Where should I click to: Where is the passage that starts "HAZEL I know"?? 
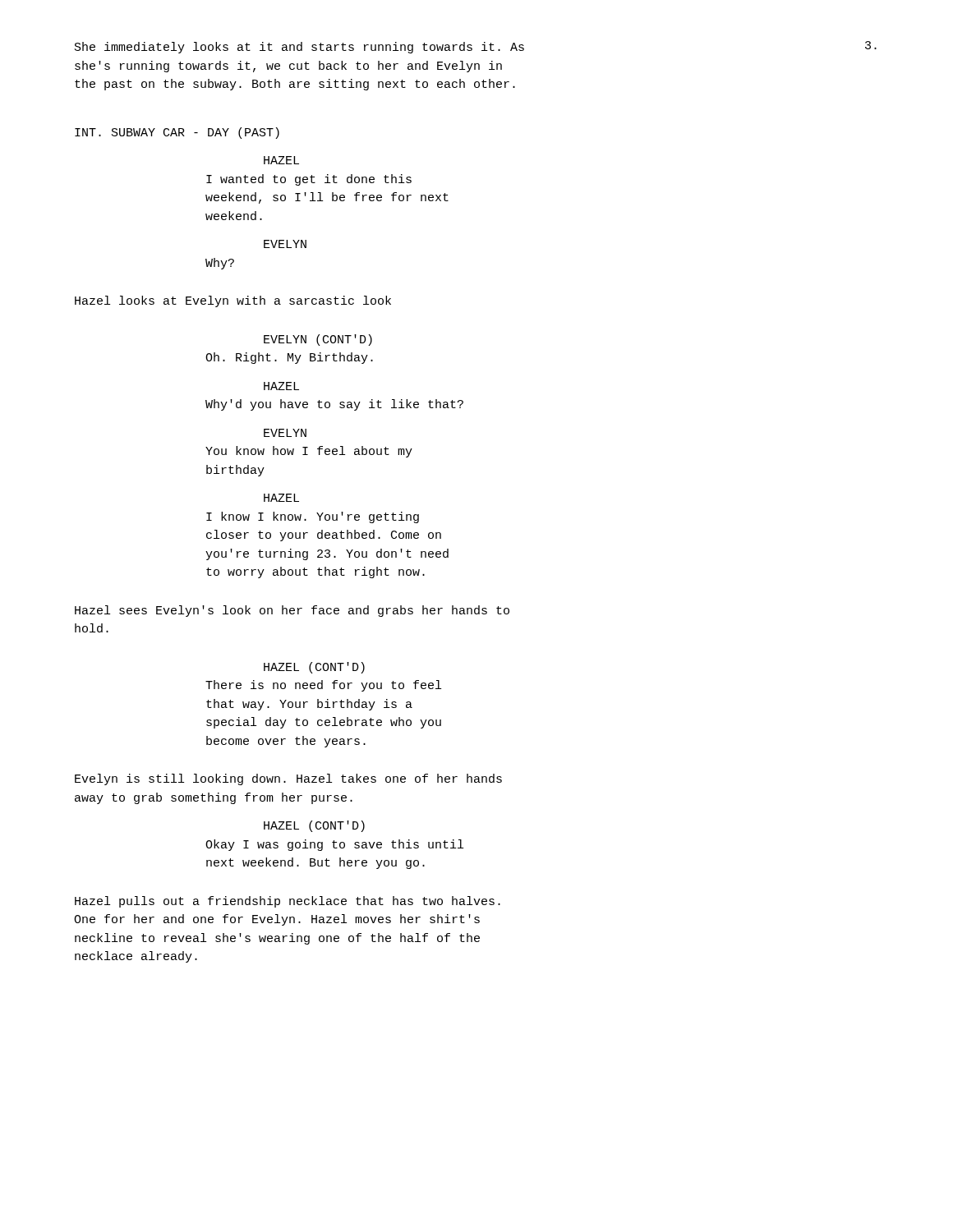click(x=281, y=498)
